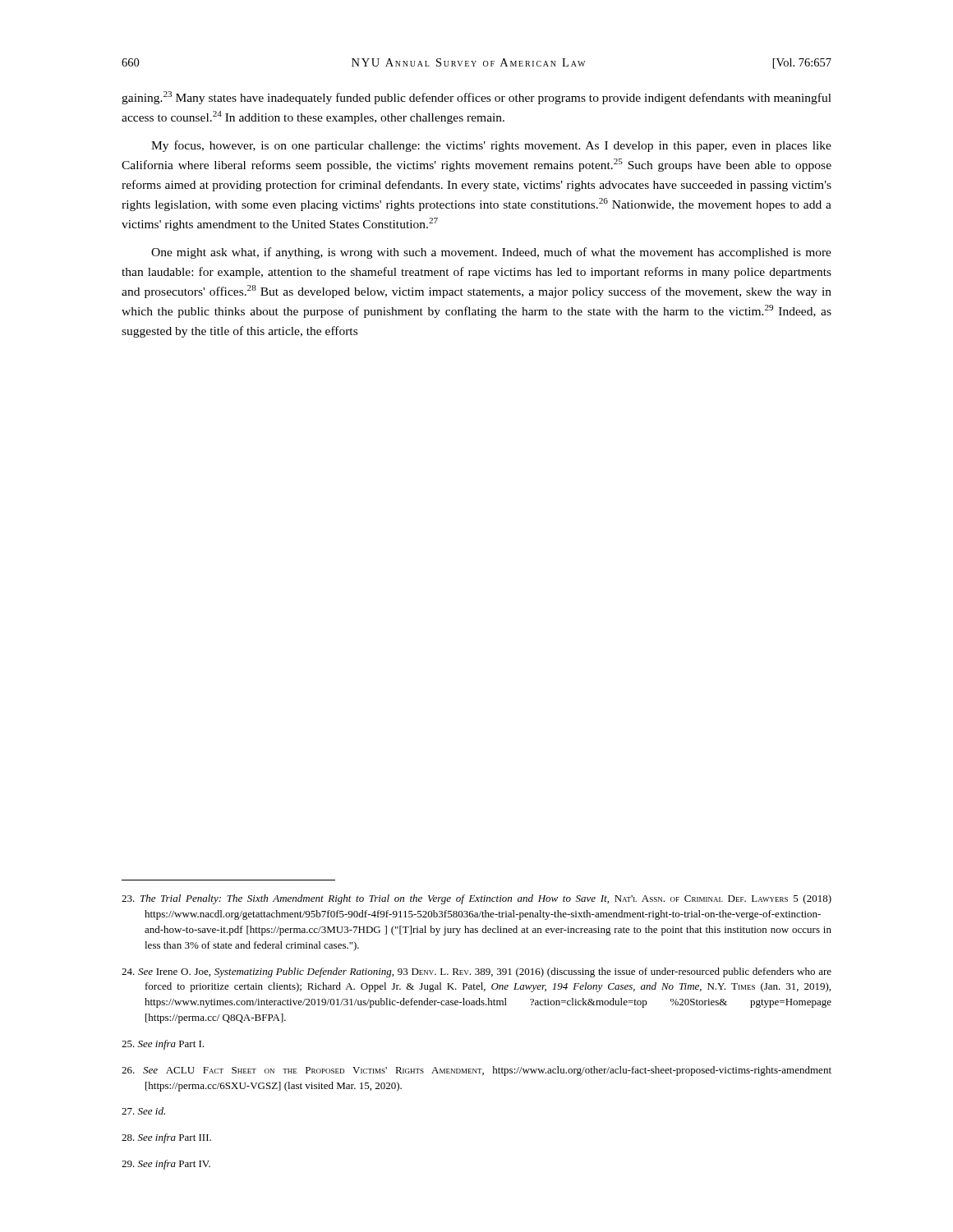953x1232 pixels.
Task: Locate the footnote that says "See id."
Action: tap(143, 1111)
